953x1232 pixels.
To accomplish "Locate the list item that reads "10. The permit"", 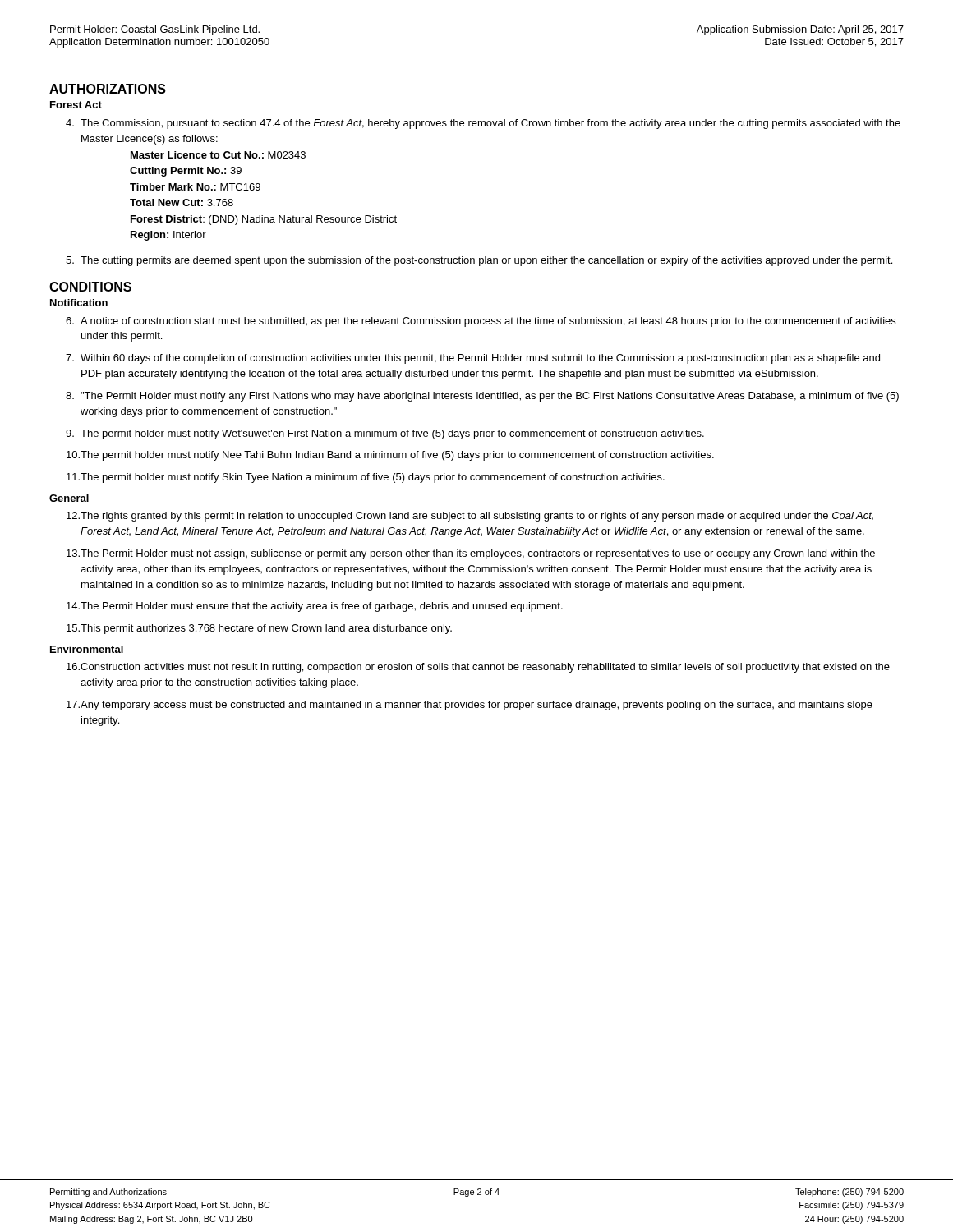I will [x=476, y=456].
